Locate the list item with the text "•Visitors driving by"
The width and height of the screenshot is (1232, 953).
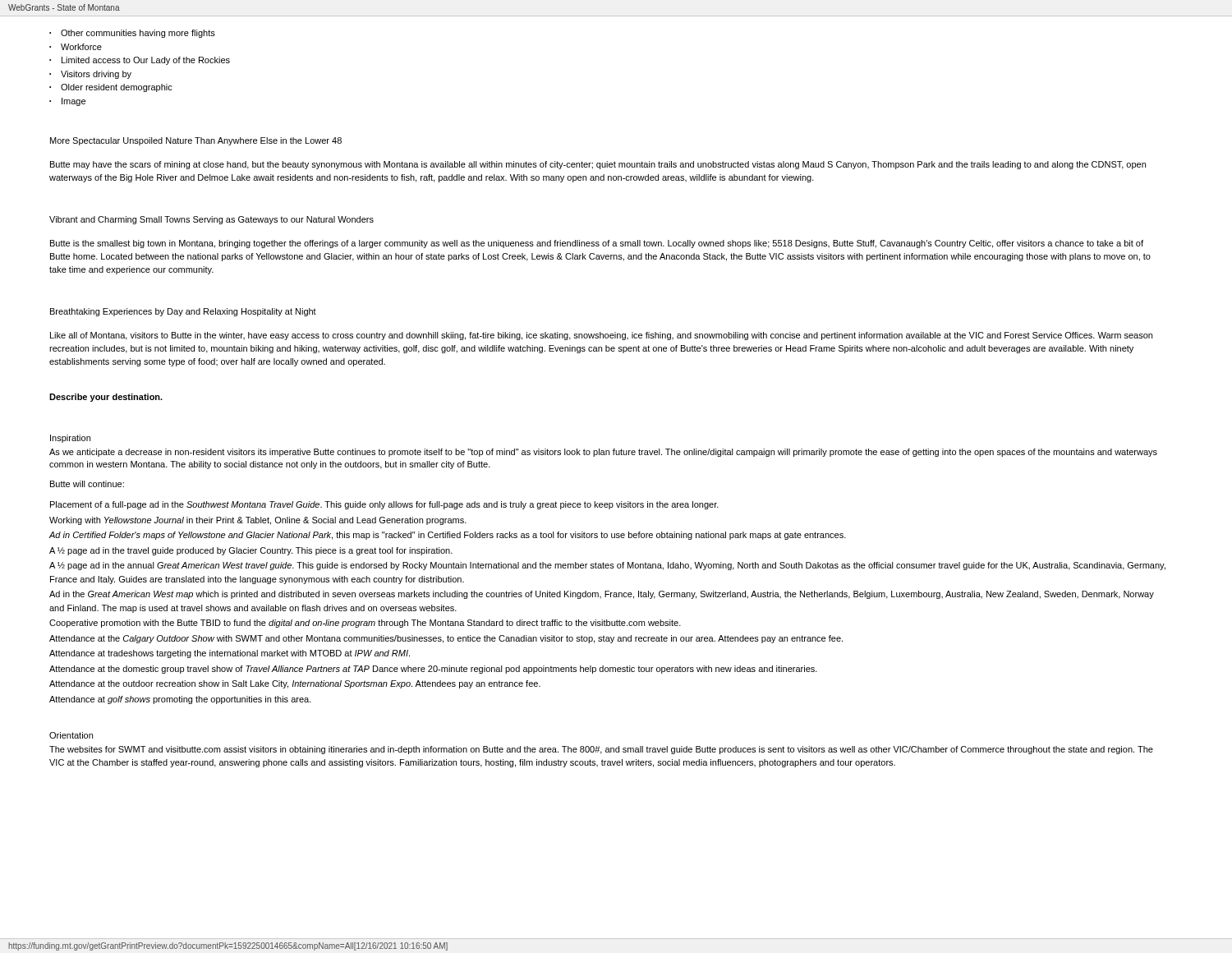(90, 74)
